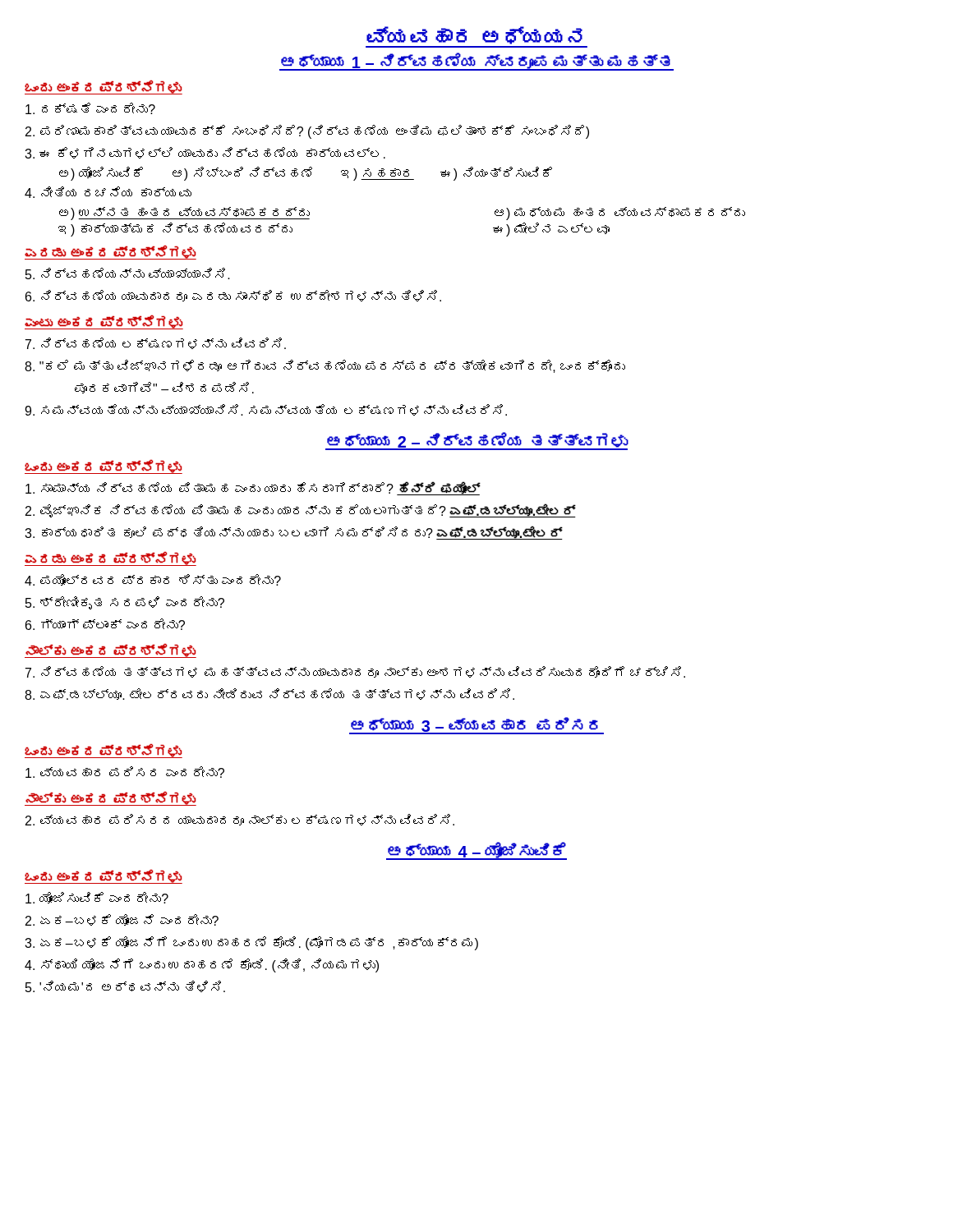Navigate to the element starting "3. ಈ ಕೆಳಗಿನವುಗಳಲ್ಲಿ ಯಾವುದು ನಿರ್ವಹಣೆಯ ಕಾರ್ಯವಲ್ಲ."
This screenshot has width=953, height=1232.
coord(205,154)
